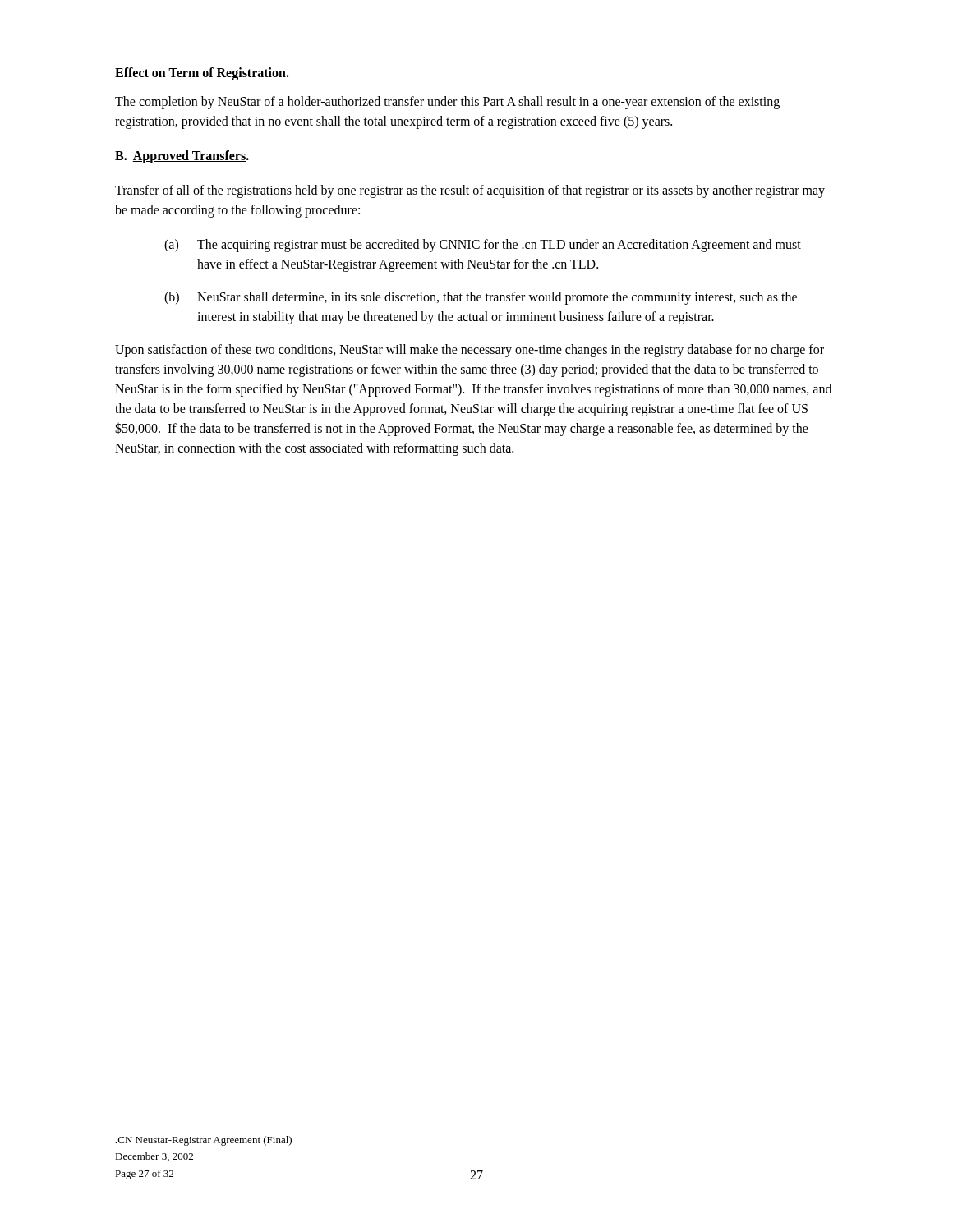Select the element starting "Effect on Term of Registration."
Image resolution: width=953 pixels, height=1232 pixels.
202,73
